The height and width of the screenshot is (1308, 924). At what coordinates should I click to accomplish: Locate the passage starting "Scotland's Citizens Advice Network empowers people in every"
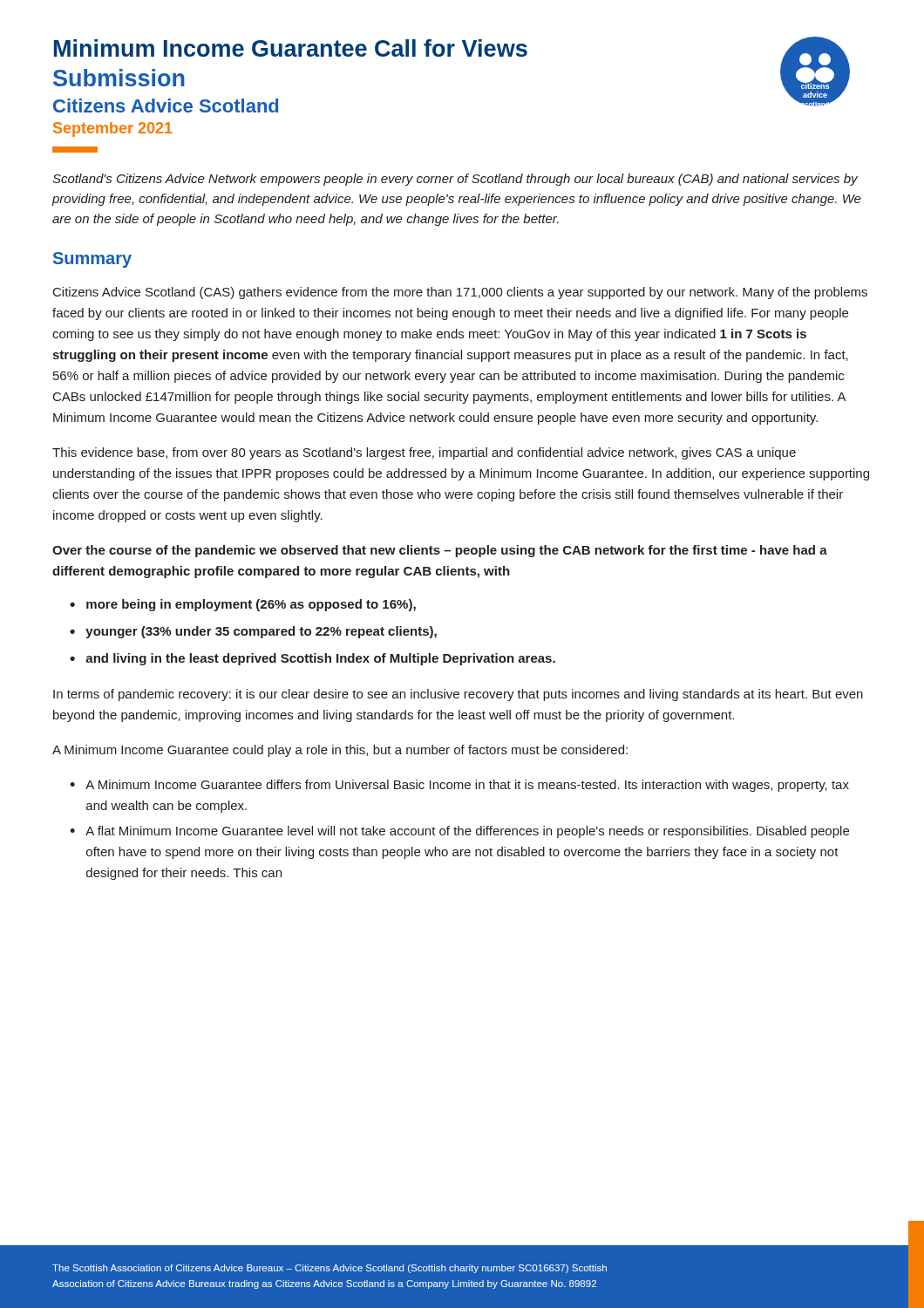pos(462,198)
